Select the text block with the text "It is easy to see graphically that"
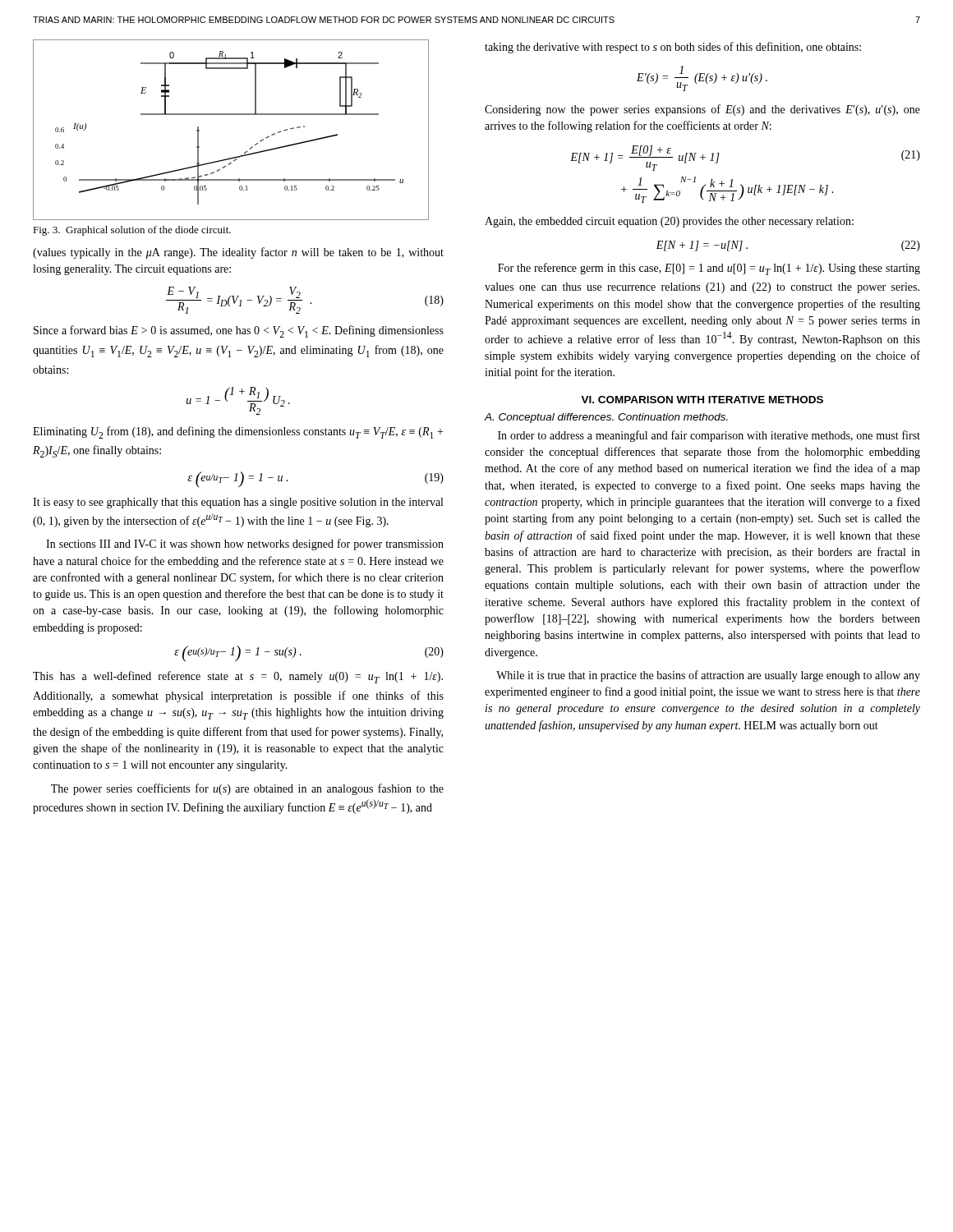This screenshot has height=1232, width=953. pyautogui.click(x=238, y=512)
